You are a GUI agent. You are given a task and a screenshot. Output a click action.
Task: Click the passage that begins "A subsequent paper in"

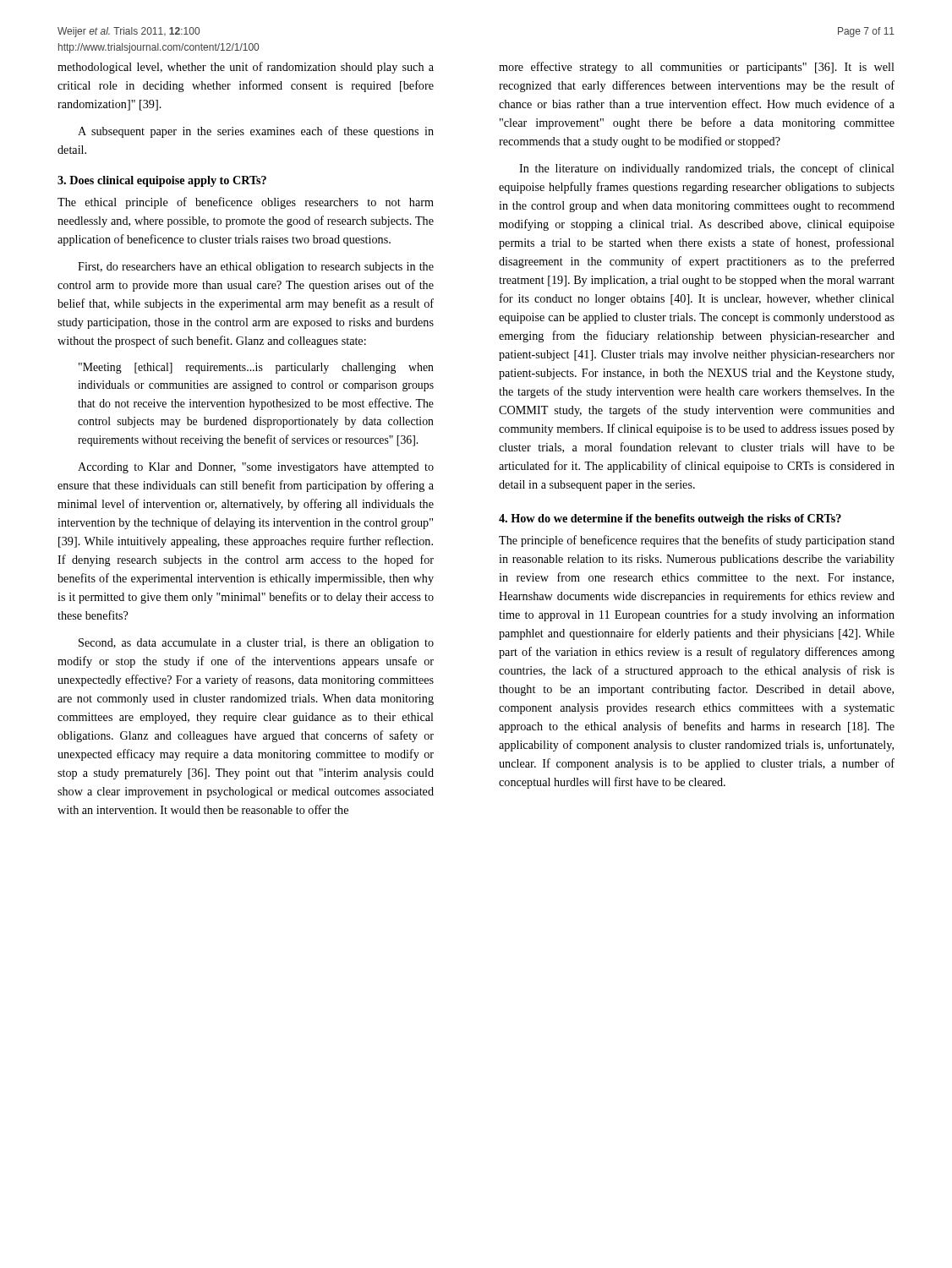[246, 140]
